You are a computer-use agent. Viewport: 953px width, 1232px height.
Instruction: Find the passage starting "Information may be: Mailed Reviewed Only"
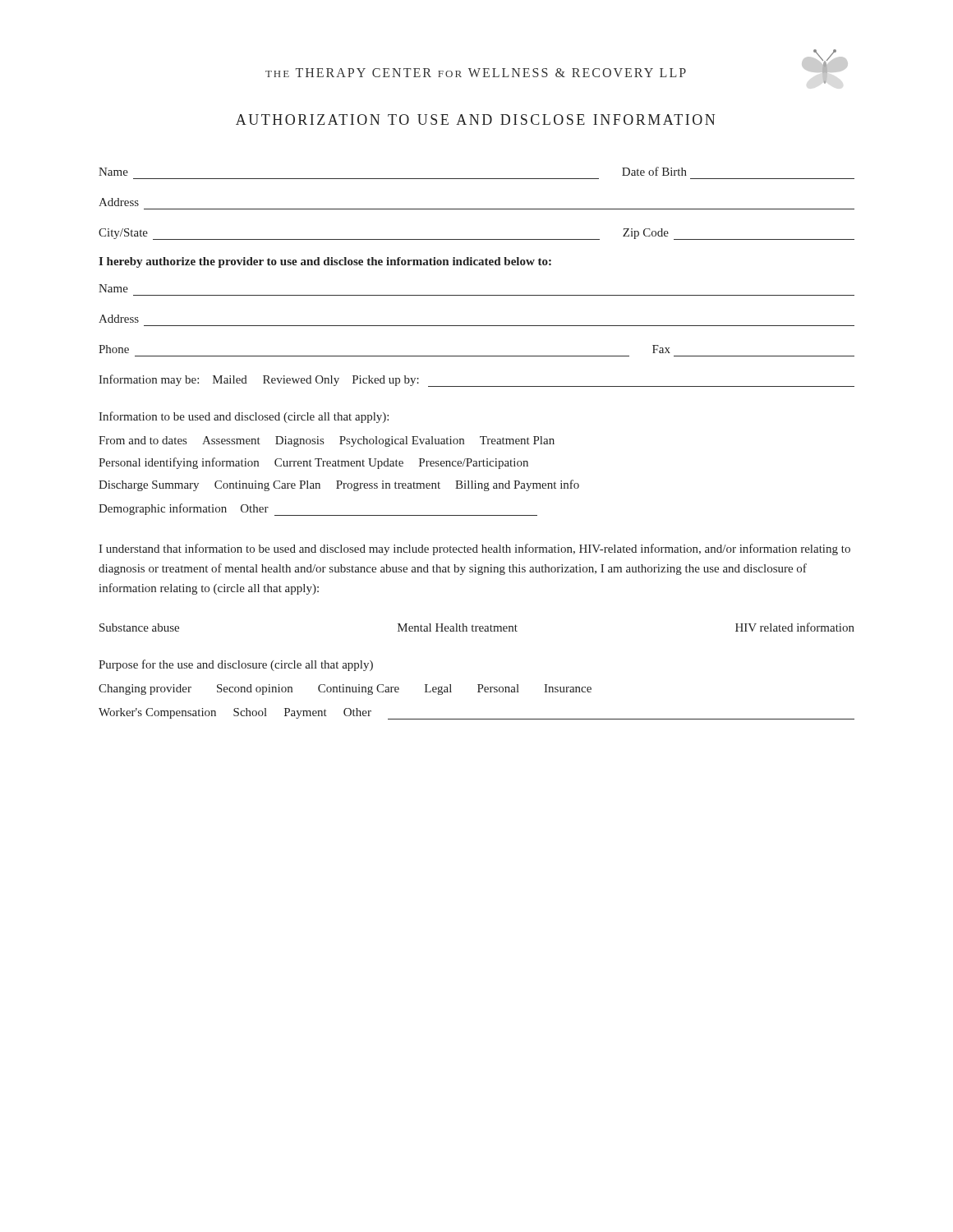476,379
